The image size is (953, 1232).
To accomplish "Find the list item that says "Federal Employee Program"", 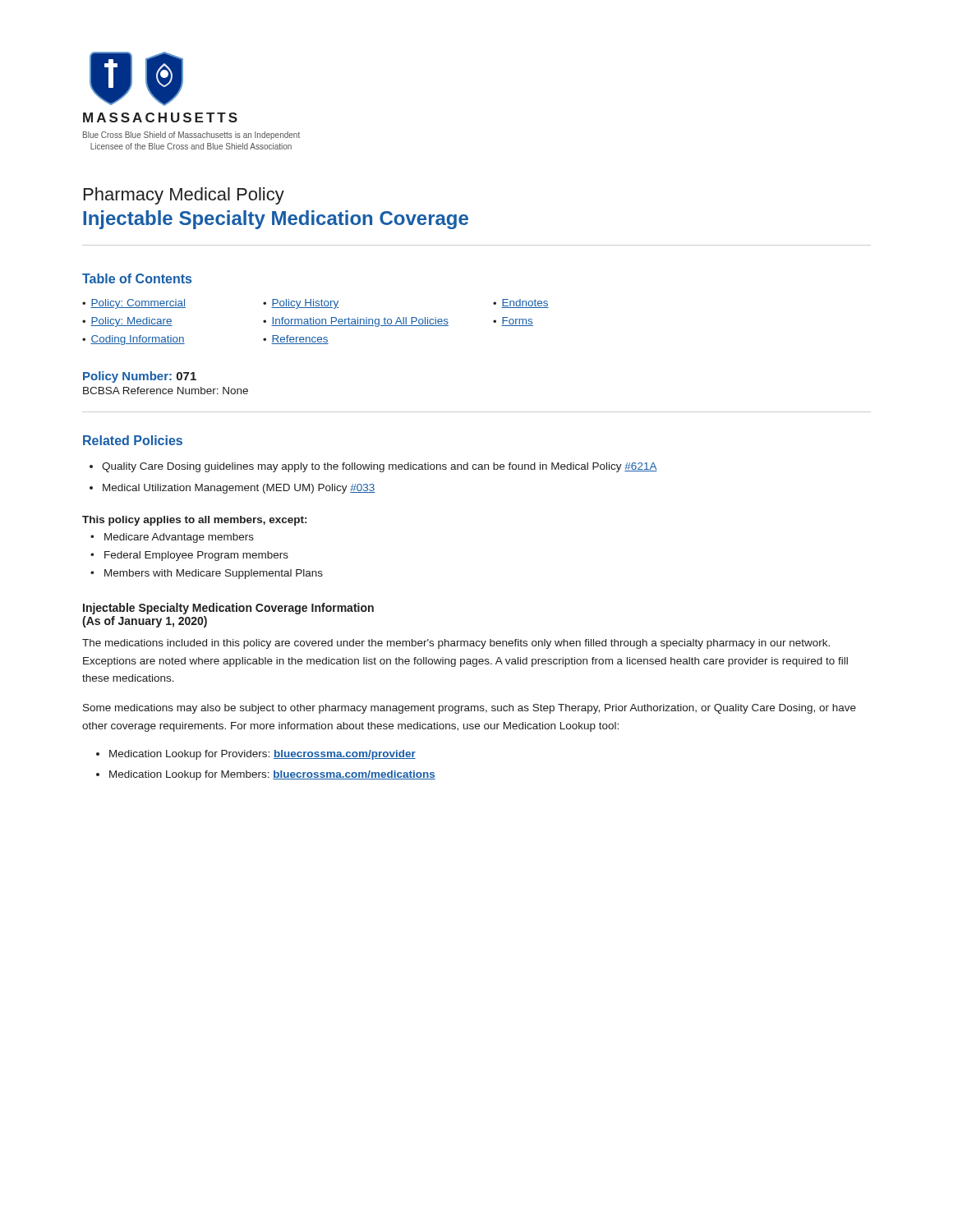I will point(189,556).
